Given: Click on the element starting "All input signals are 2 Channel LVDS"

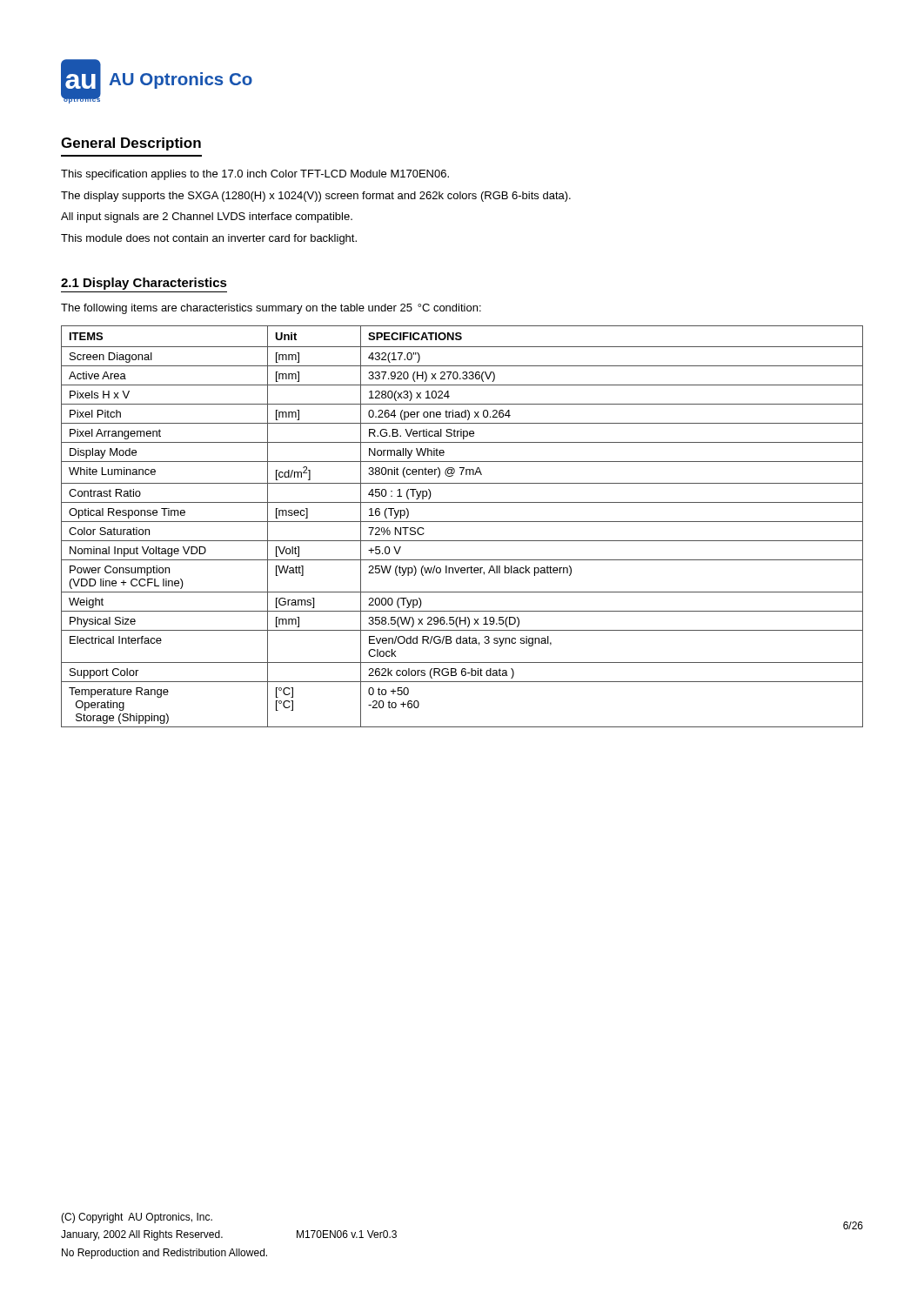Looking at the screenshot, I should tap(207, 216).
